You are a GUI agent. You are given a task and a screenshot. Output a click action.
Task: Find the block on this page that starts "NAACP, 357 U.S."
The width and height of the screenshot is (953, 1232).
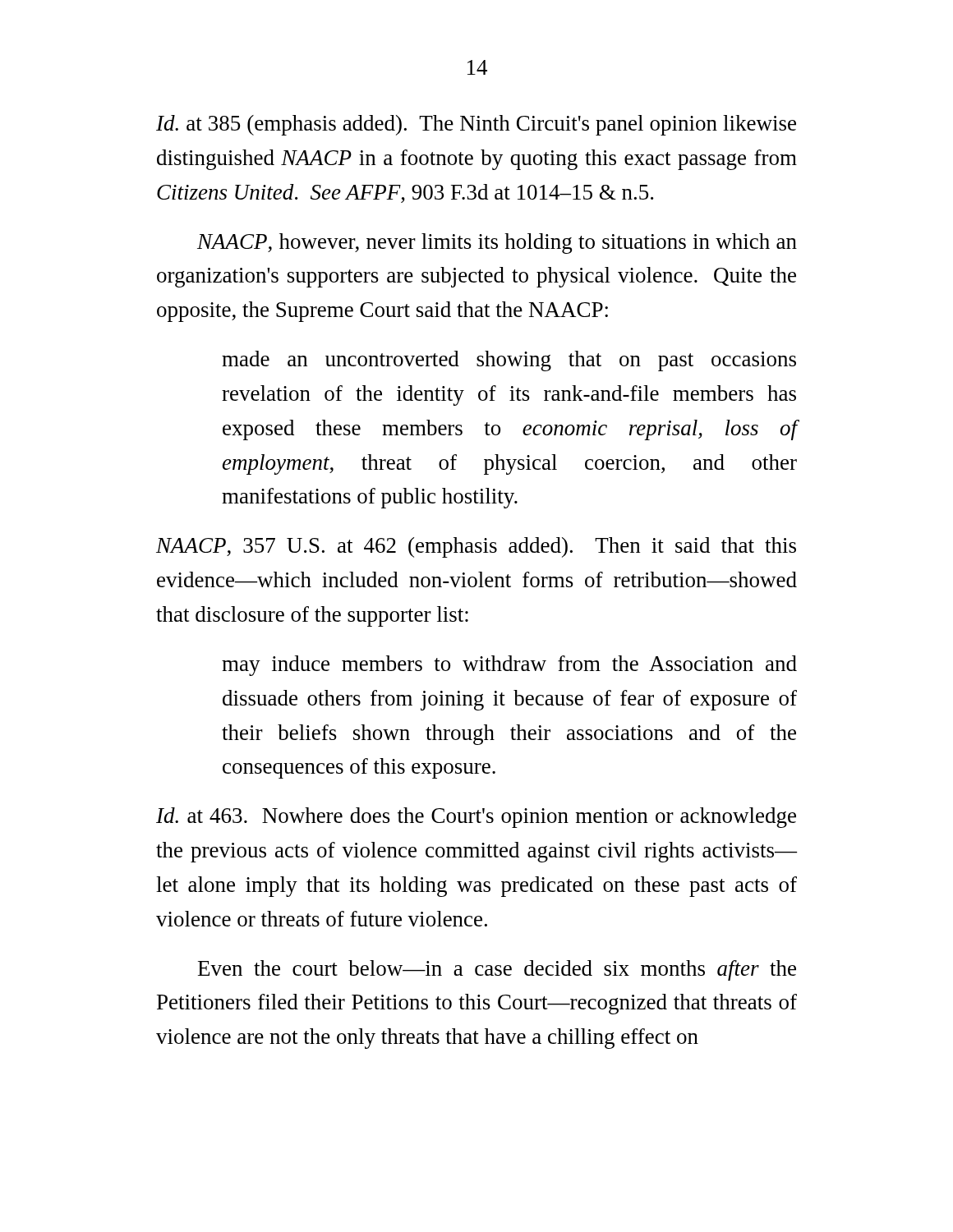click(x=476, y=580)
